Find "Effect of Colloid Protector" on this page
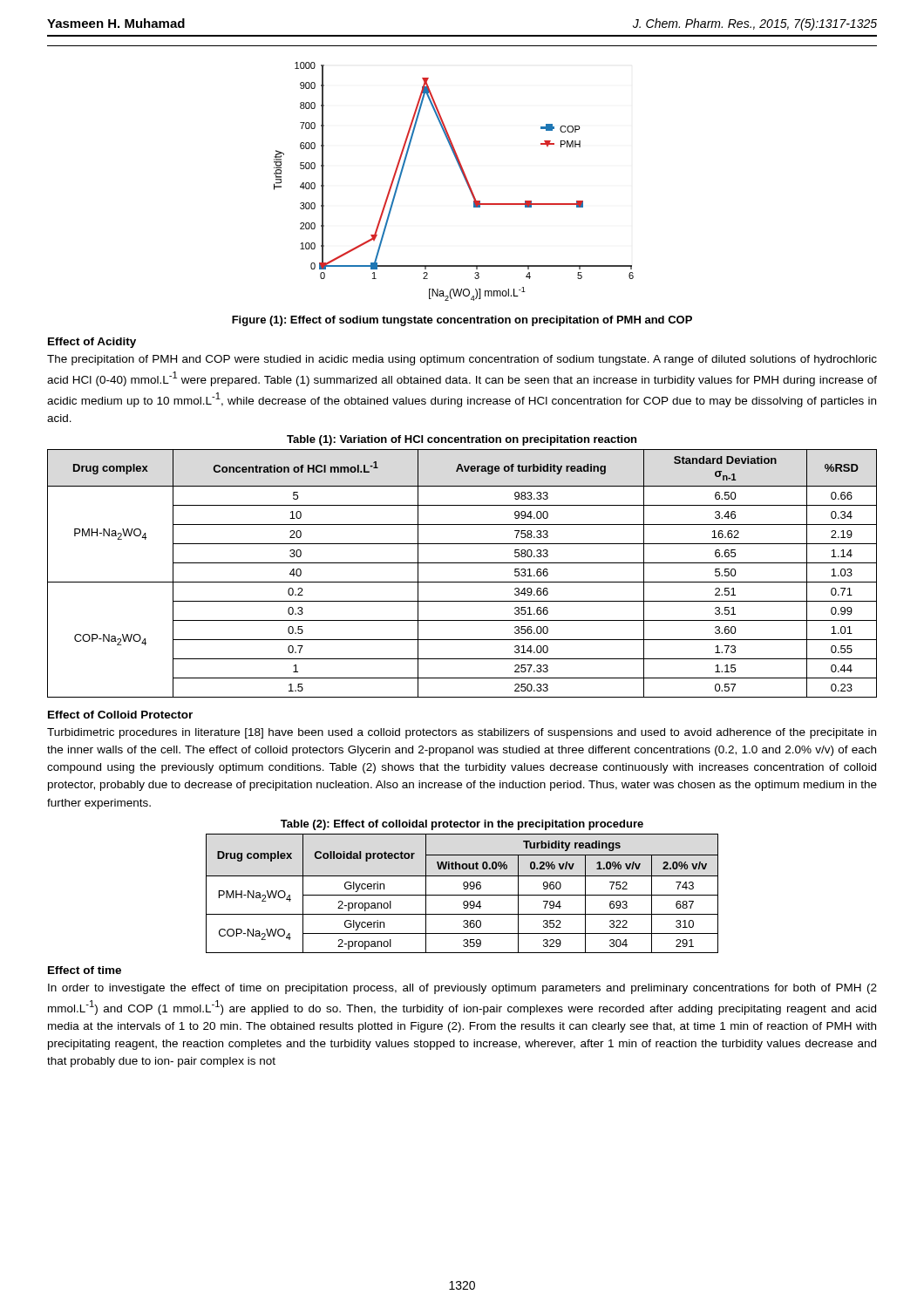 pyautogui.click(x=120, y=714)
